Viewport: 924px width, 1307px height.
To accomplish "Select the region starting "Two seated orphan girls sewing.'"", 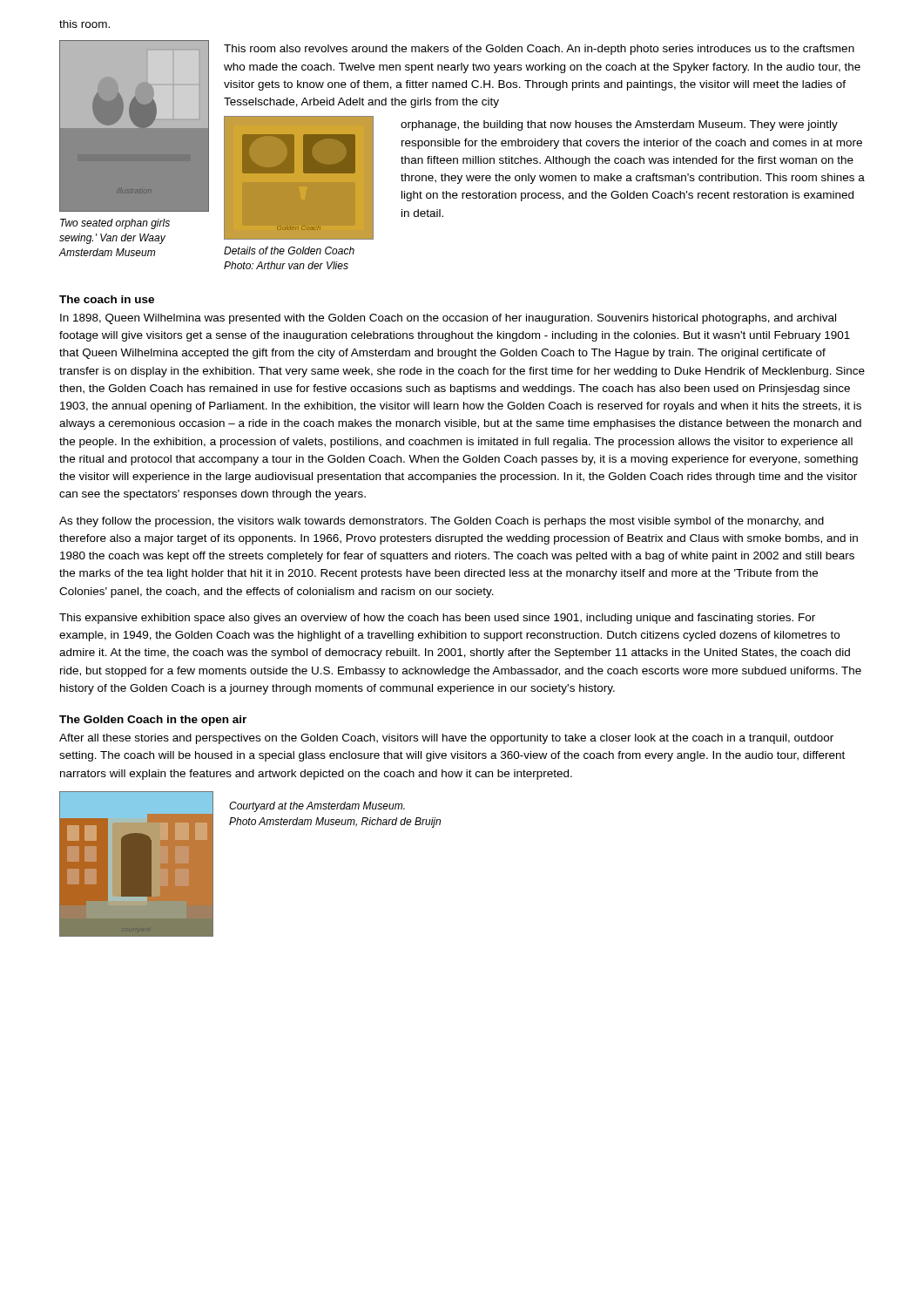I will (115, 238).
